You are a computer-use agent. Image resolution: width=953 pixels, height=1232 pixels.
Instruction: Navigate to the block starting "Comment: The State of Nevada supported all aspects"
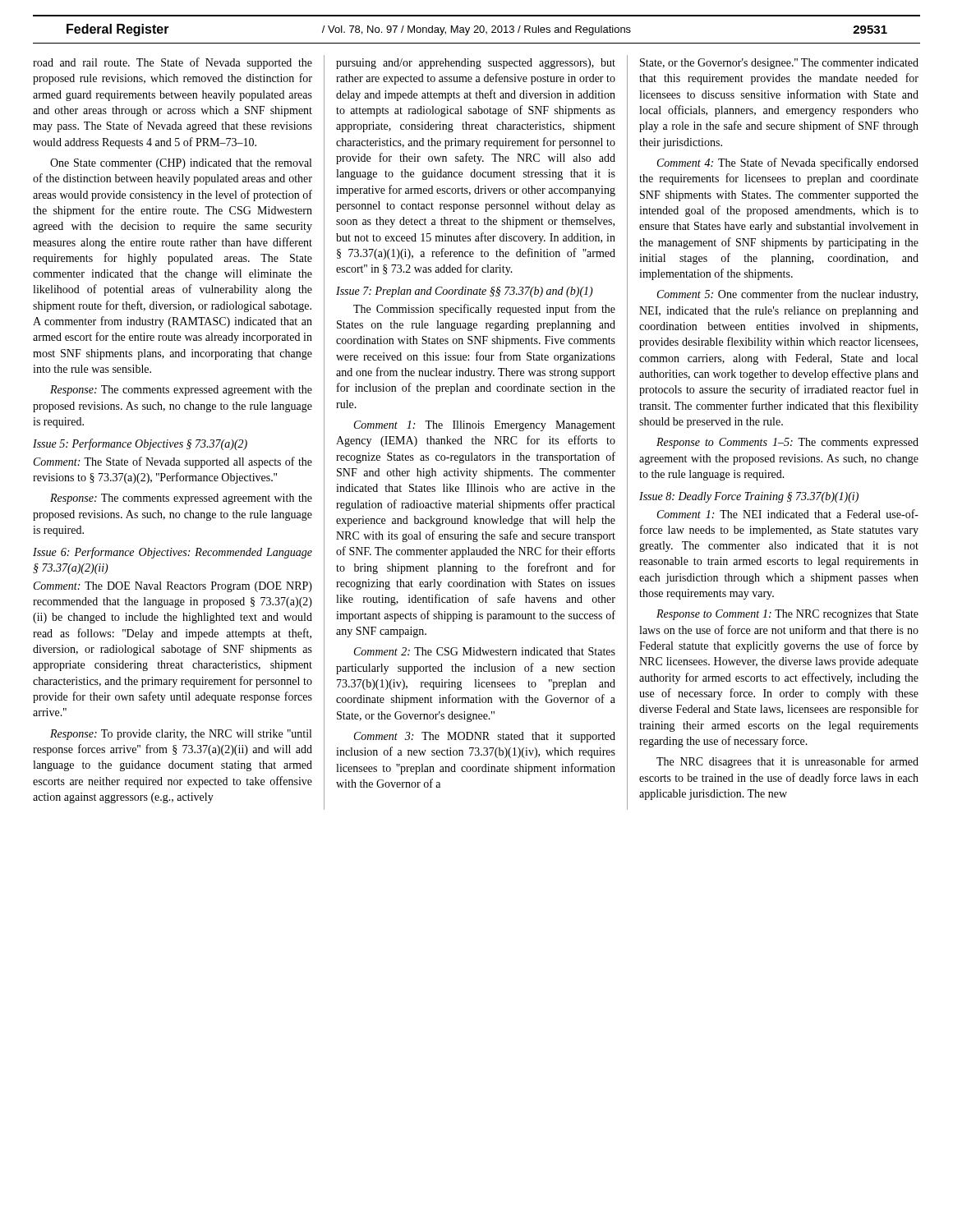(x=173, y=496)
